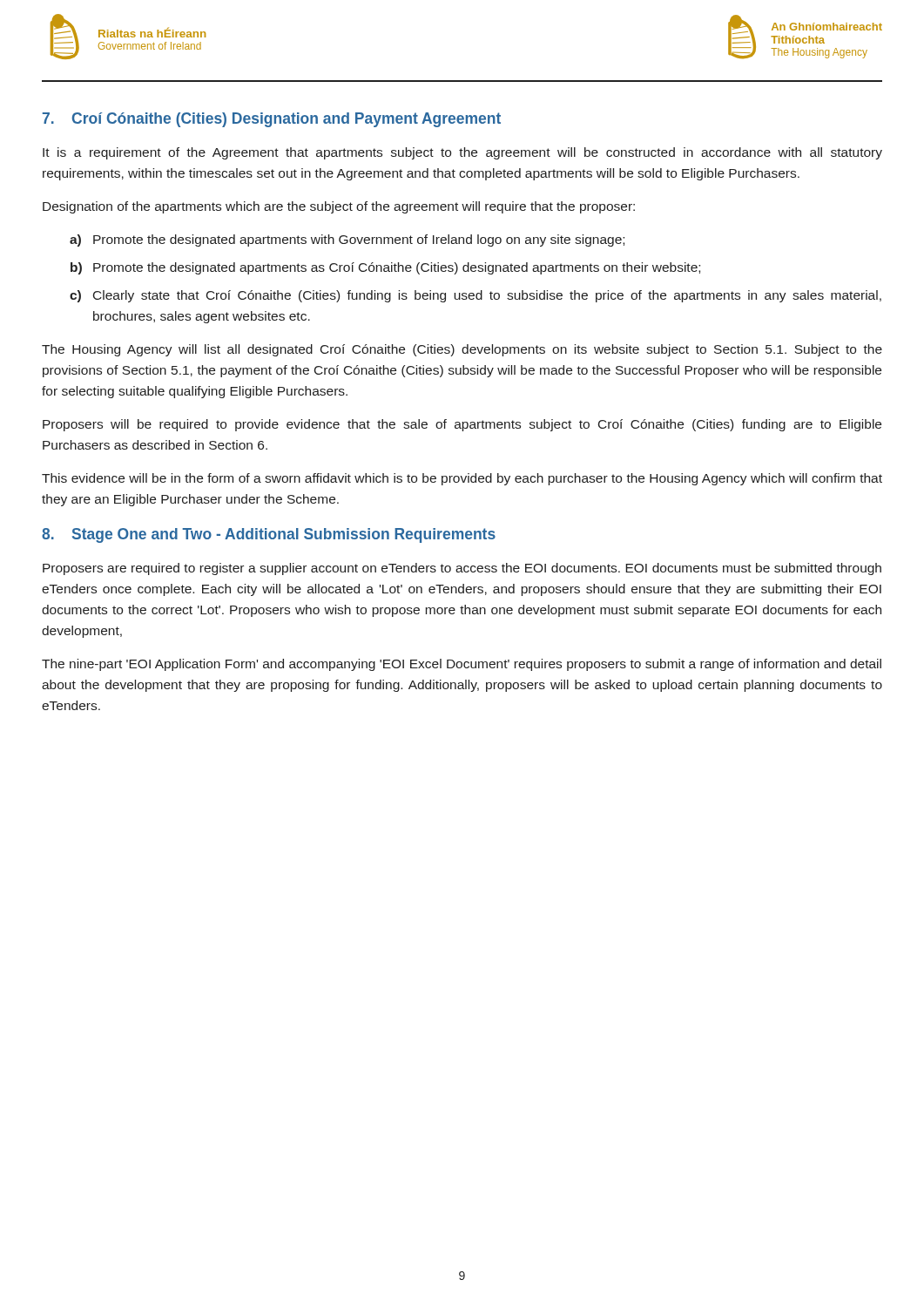
Task: Point to the block beginning "b) Promote the designated apartments"
Action: (476, 268)
